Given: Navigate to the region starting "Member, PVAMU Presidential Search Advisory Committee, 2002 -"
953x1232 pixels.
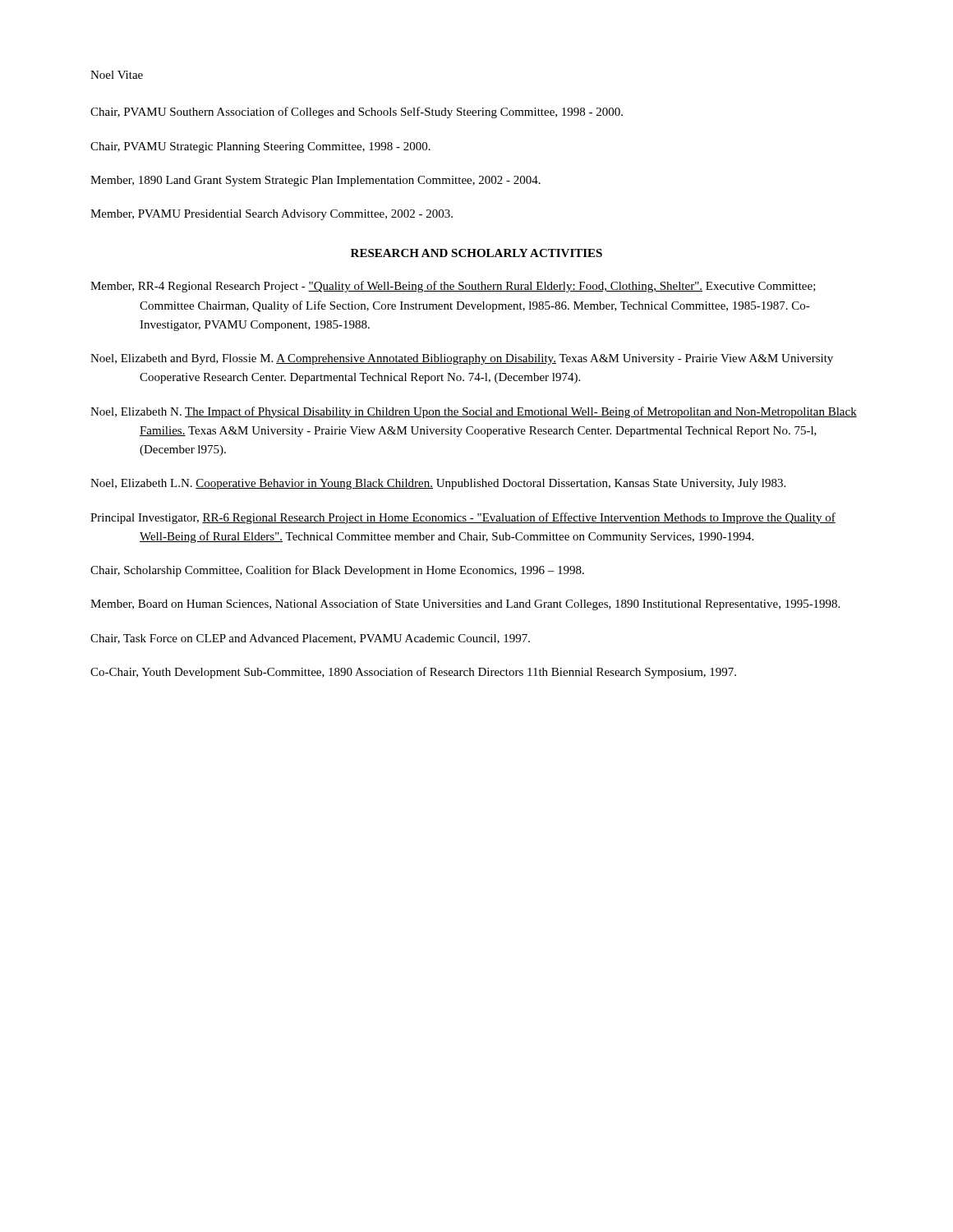Looking at the screenshot, I should tap(272, 214).
